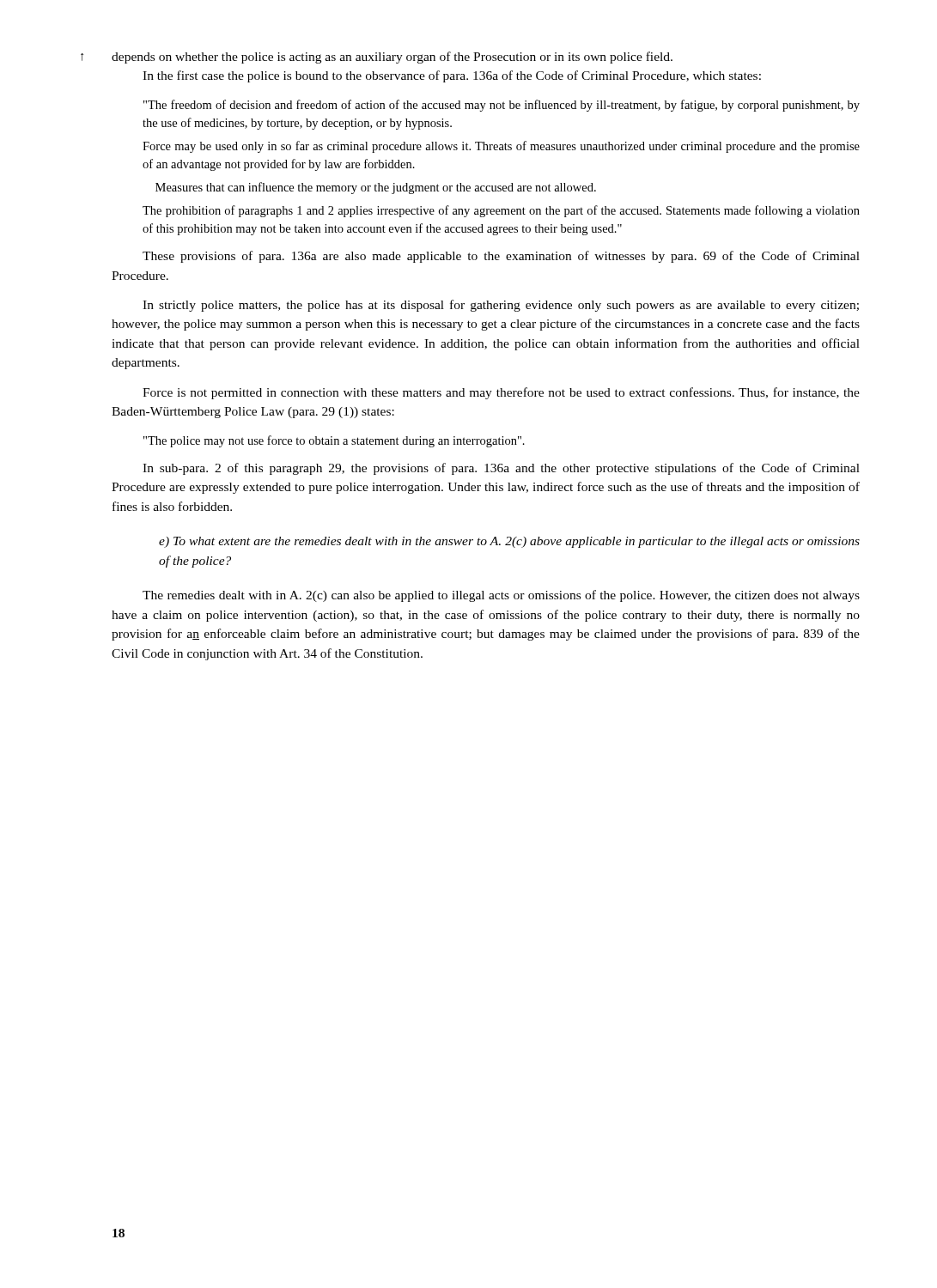This screenshot has width=937, height=1288.
Task: Select the text block with the text "The remedies dealt with in A. 2(c)"
Action: 486,624
